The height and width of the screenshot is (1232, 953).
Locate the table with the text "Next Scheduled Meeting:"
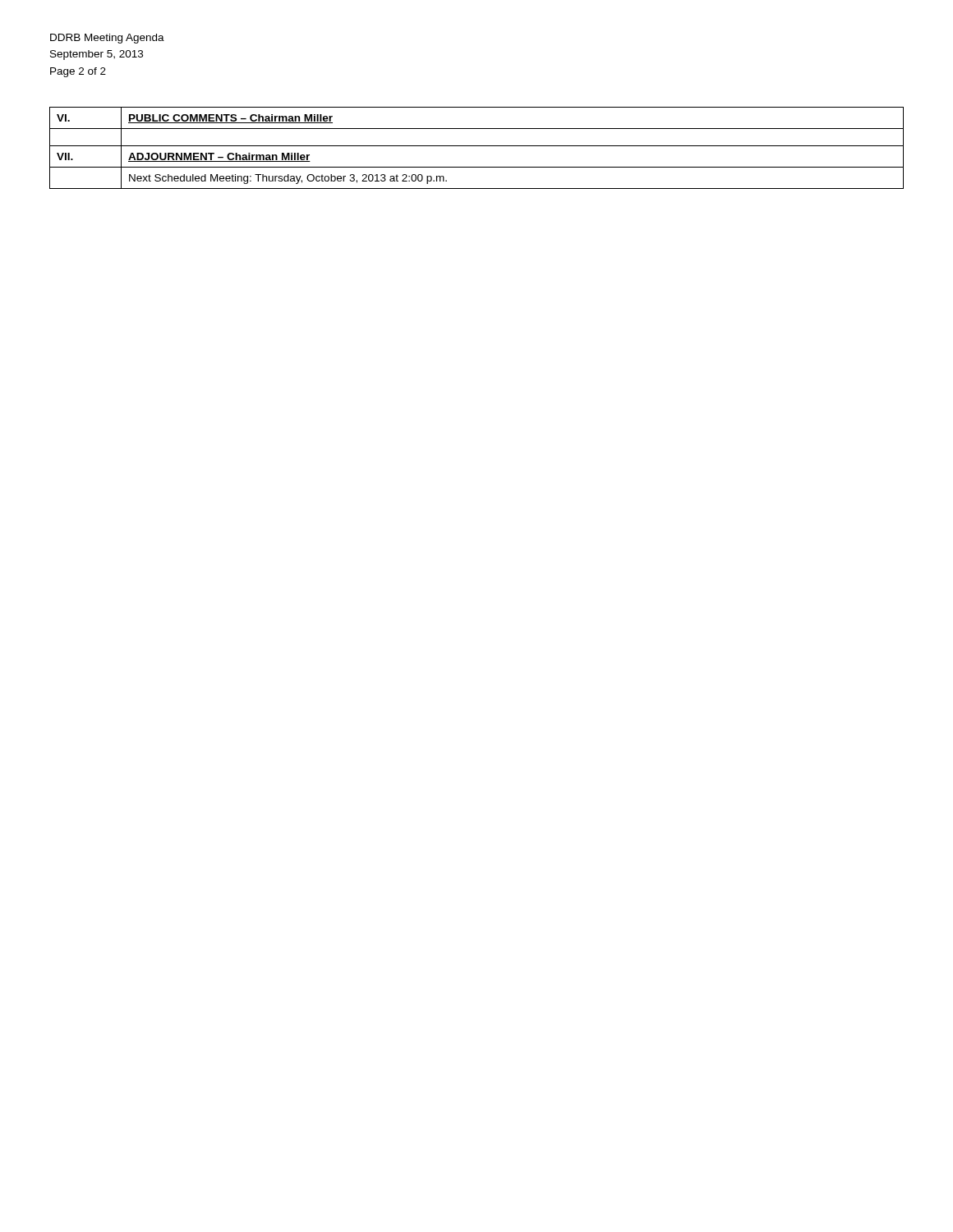(x=476, y=148)
